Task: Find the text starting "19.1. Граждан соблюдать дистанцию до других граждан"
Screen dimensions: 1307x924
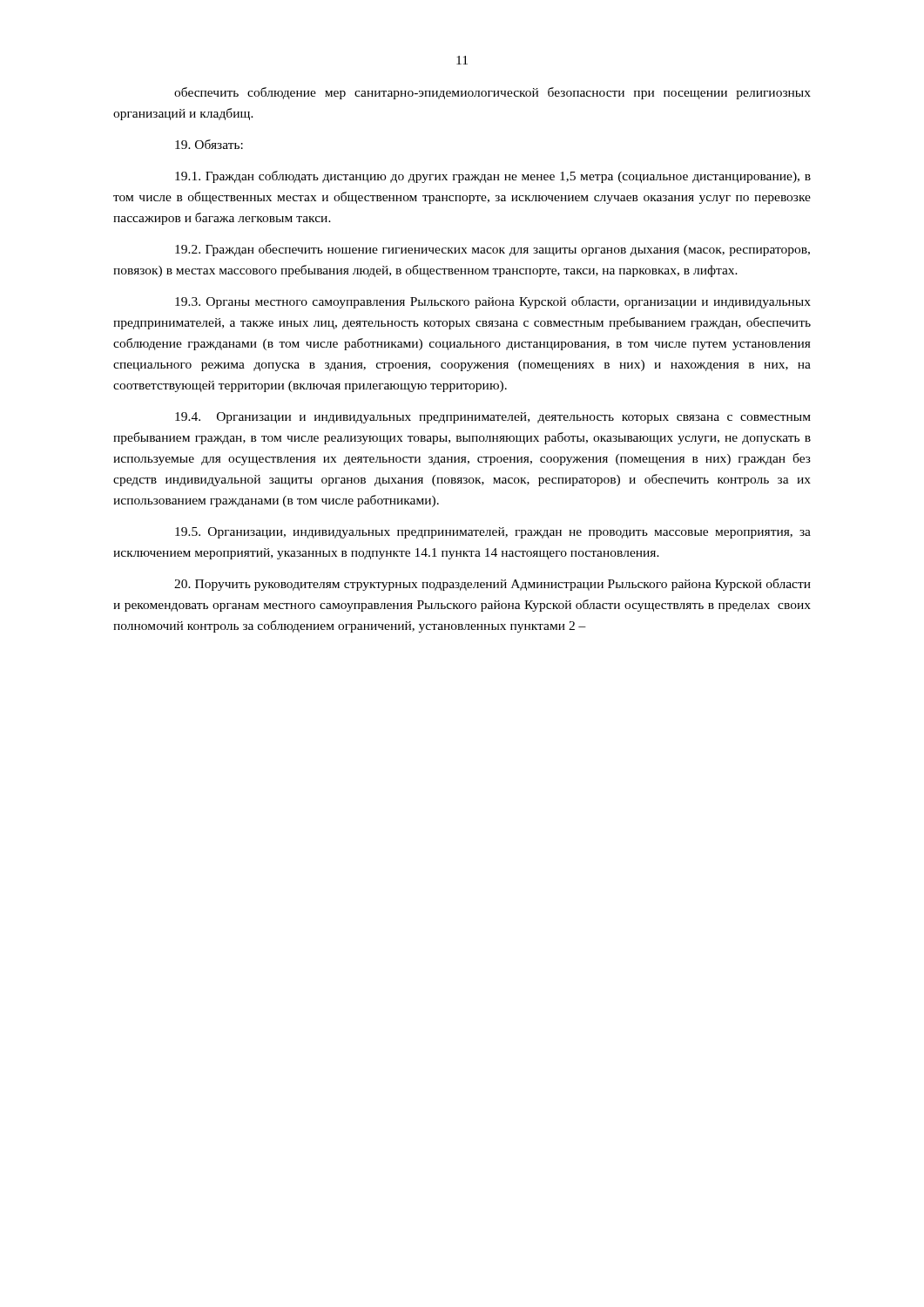Action: [462, 197]
